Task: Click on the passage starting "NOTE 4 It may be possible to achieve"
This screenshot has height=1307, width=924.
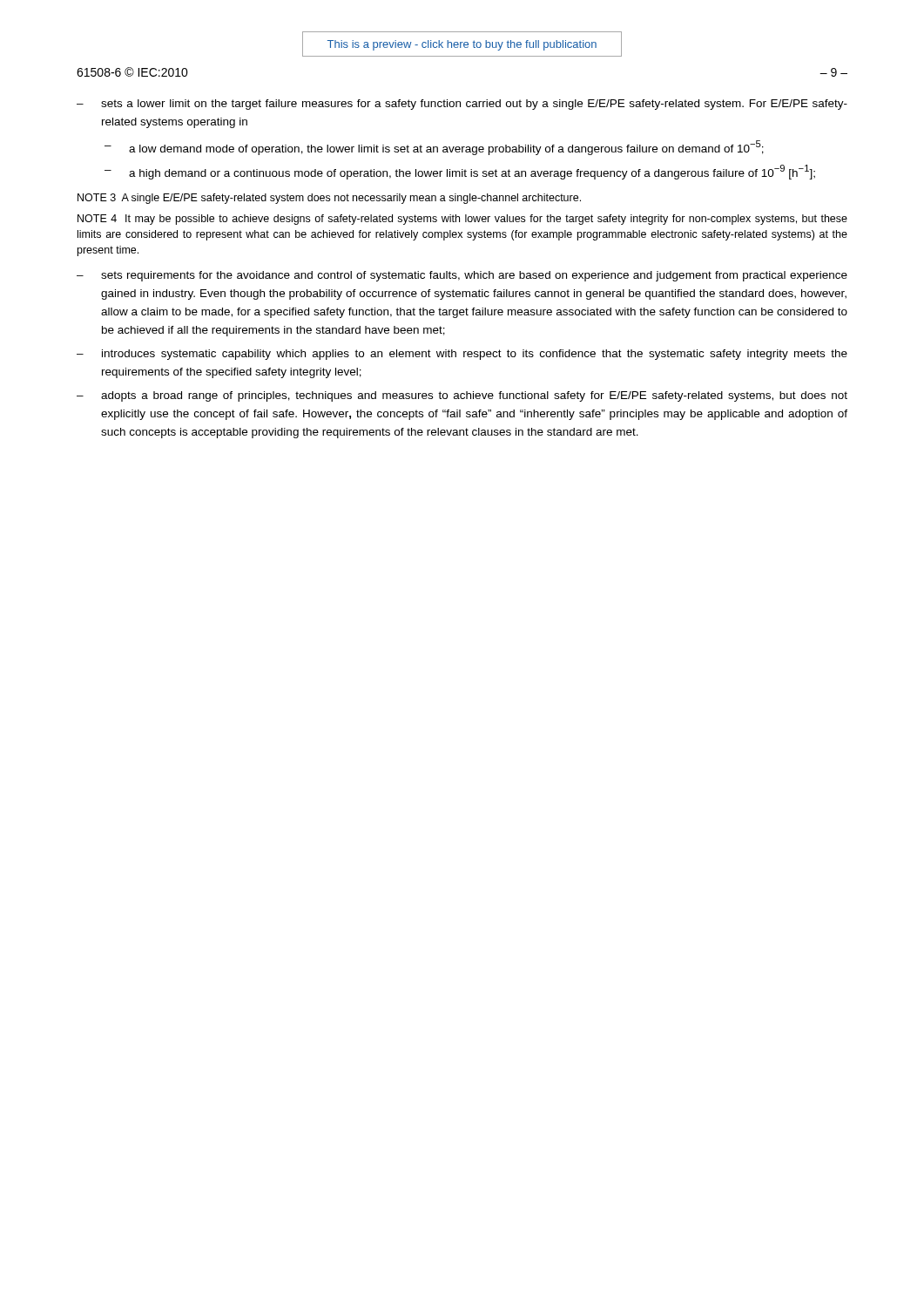Action: pyautogui.click(x=462, y=234)
